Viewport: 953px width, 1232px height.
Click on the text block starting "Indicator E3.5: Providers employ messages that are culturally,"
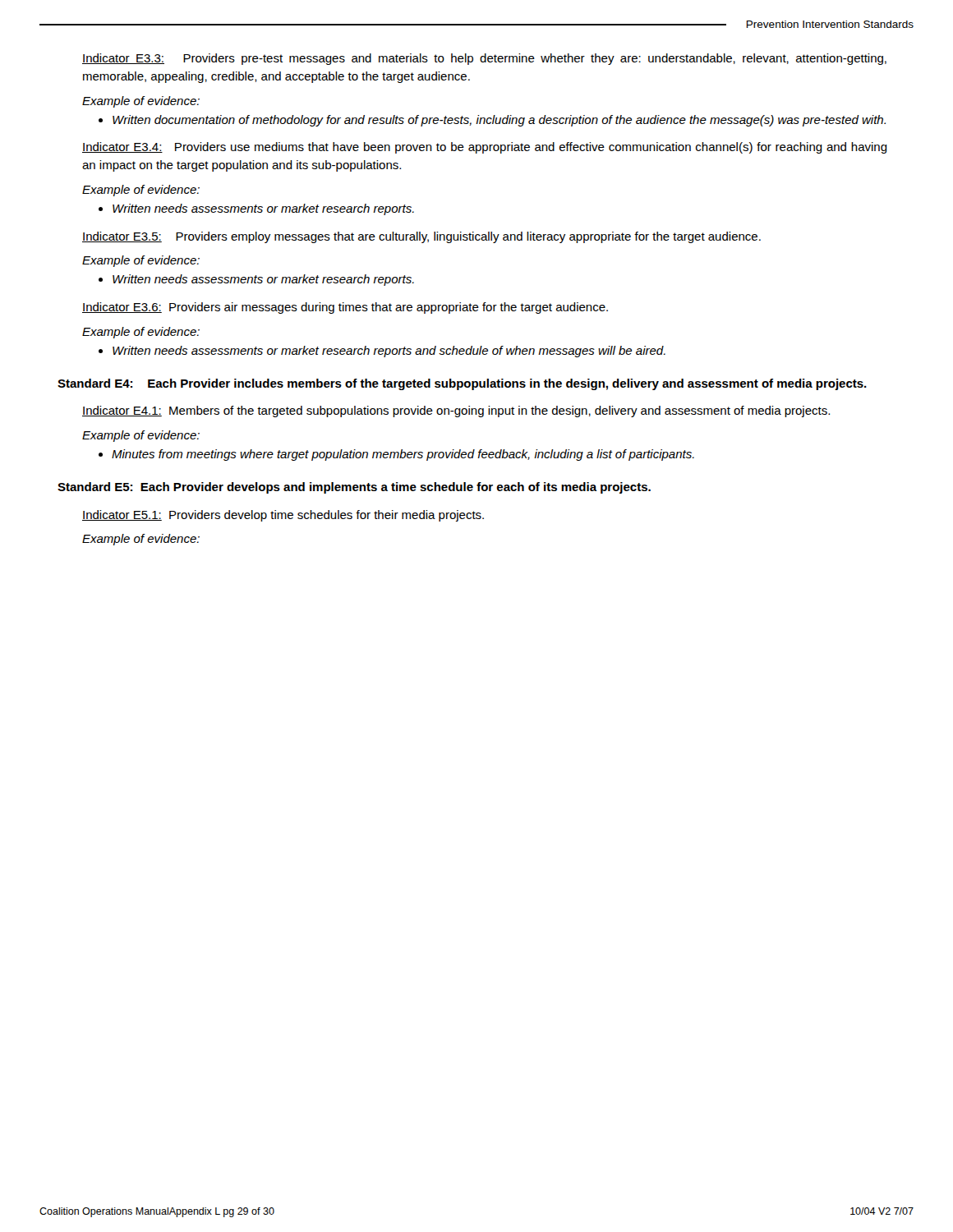[422, 236]
